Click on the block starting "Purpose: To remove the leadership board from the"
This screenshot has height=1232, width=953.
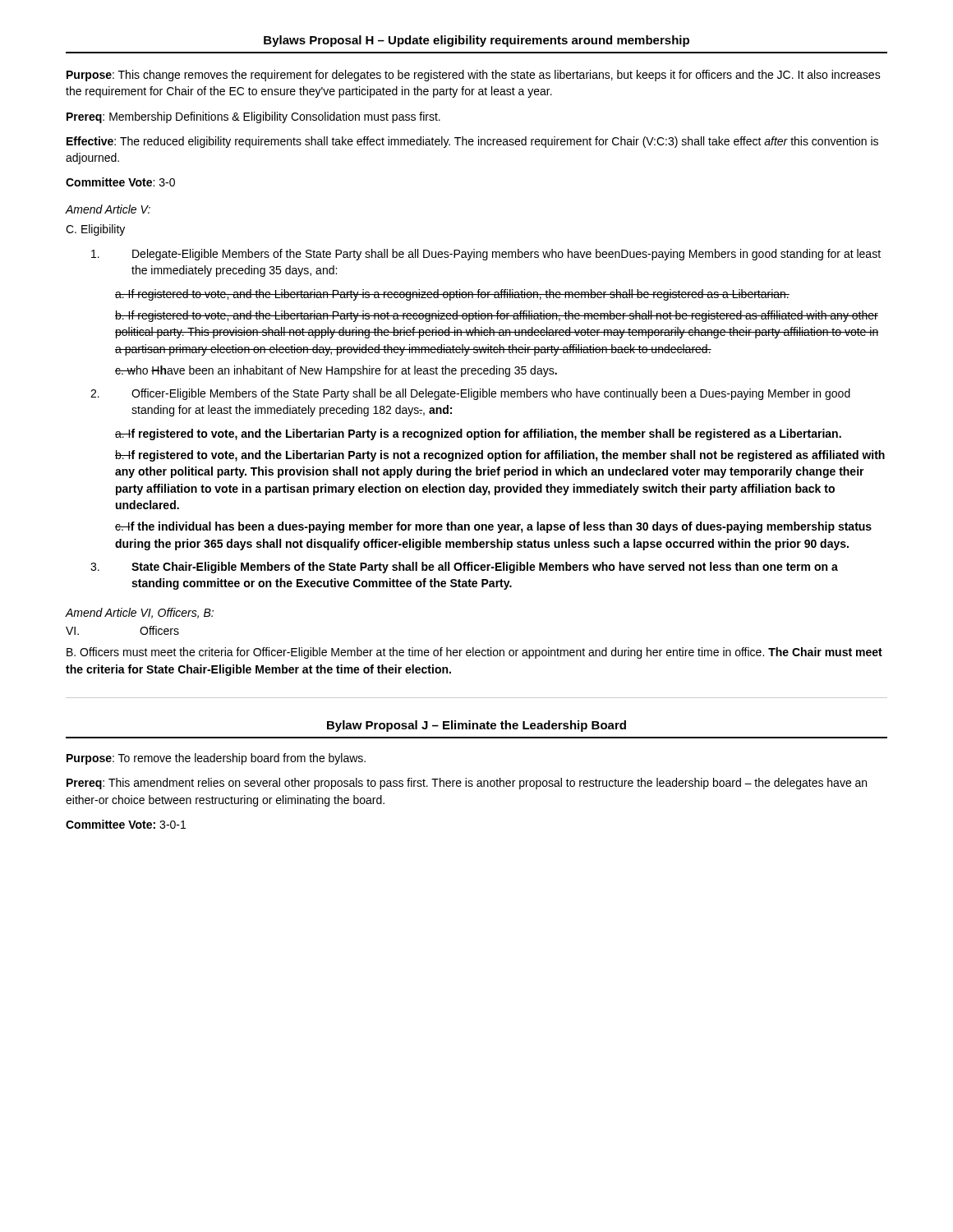pyautogui.click(x=216, y=758)
